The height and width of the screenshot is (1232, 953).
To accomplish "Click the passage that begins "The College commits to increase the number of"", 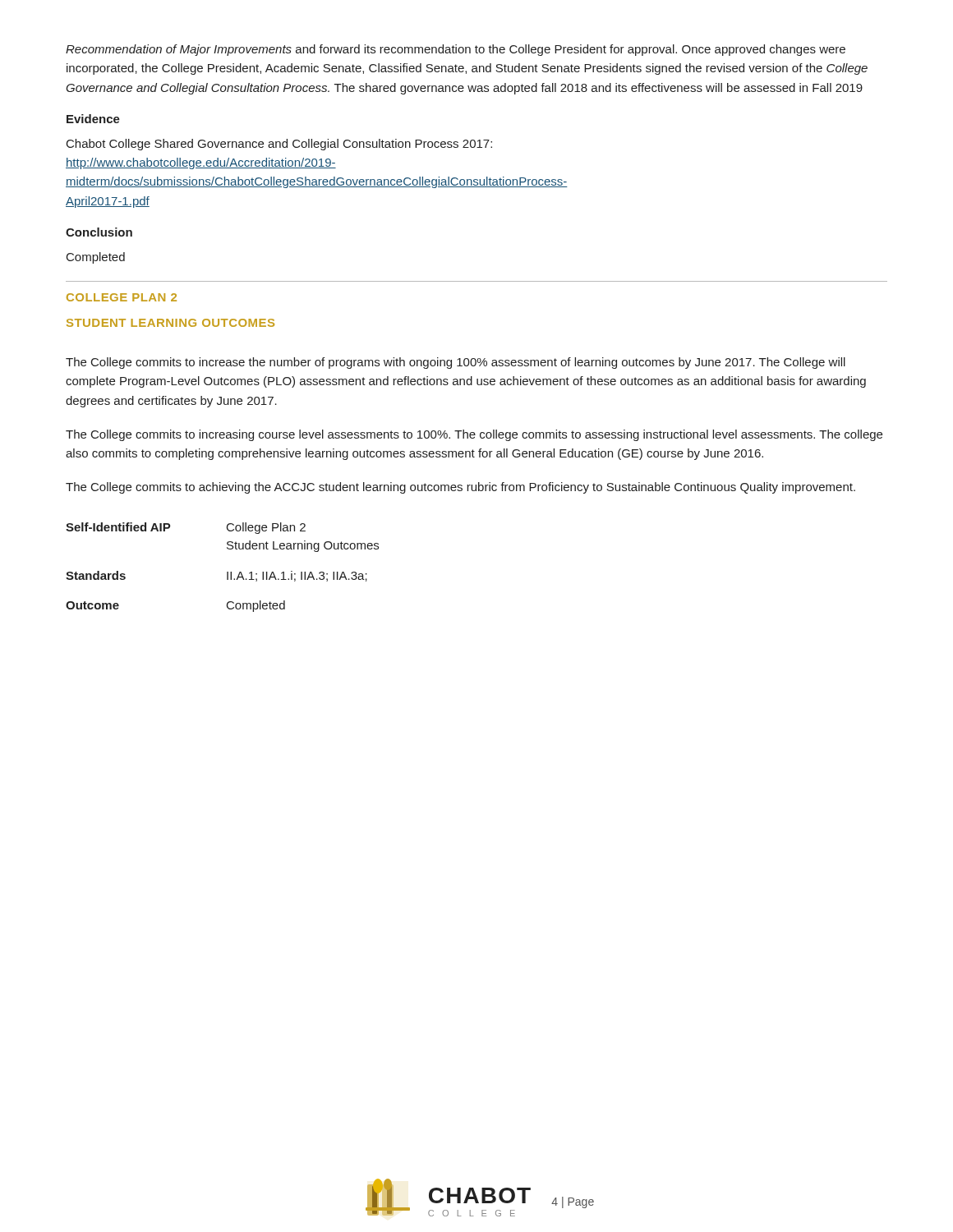I will coord(466,381).
